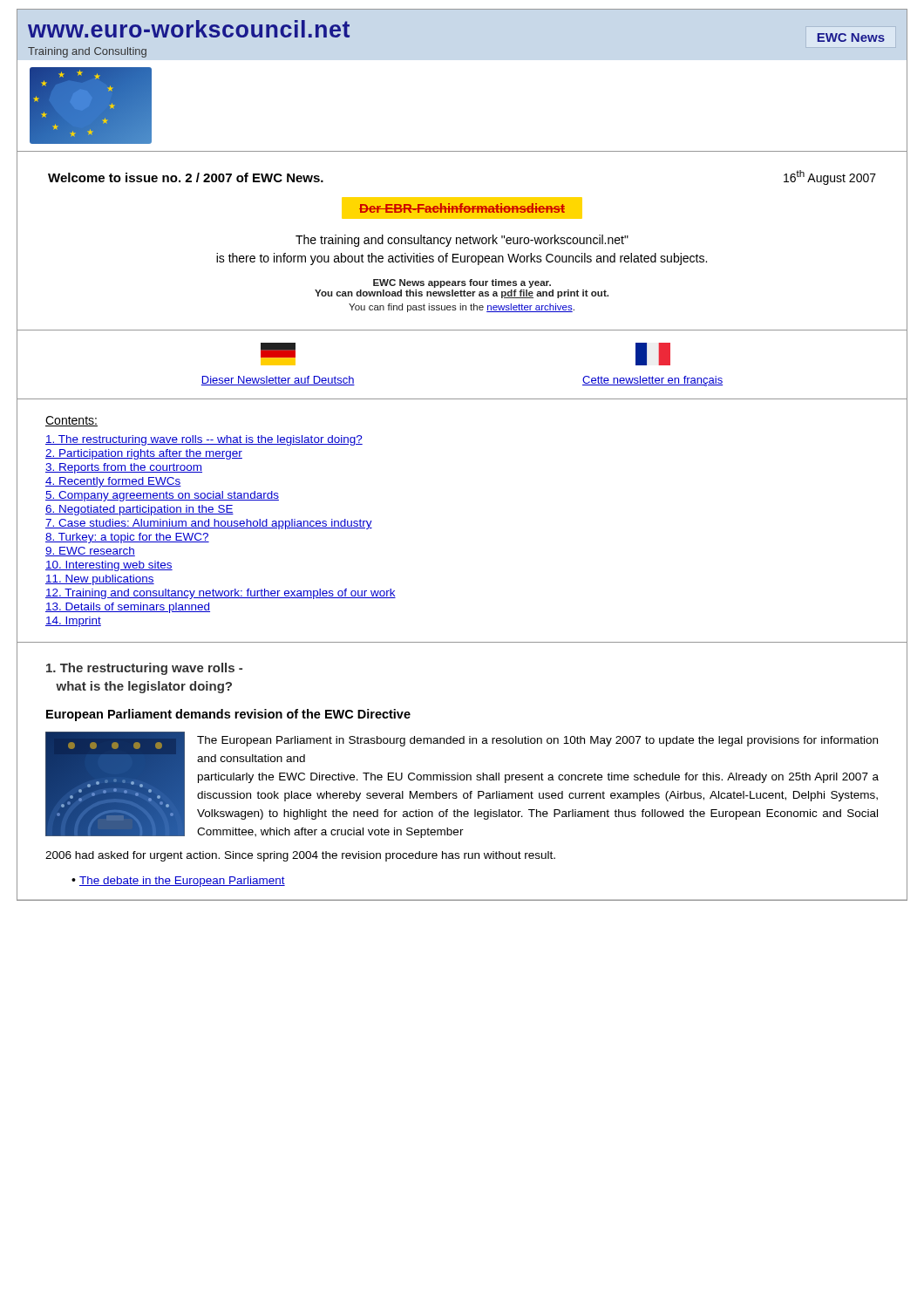Click on the list item with the text "The restructuring wave rolls -- what"
The width and height of the screenshot is (924, 1308).
tap(204, 439)
